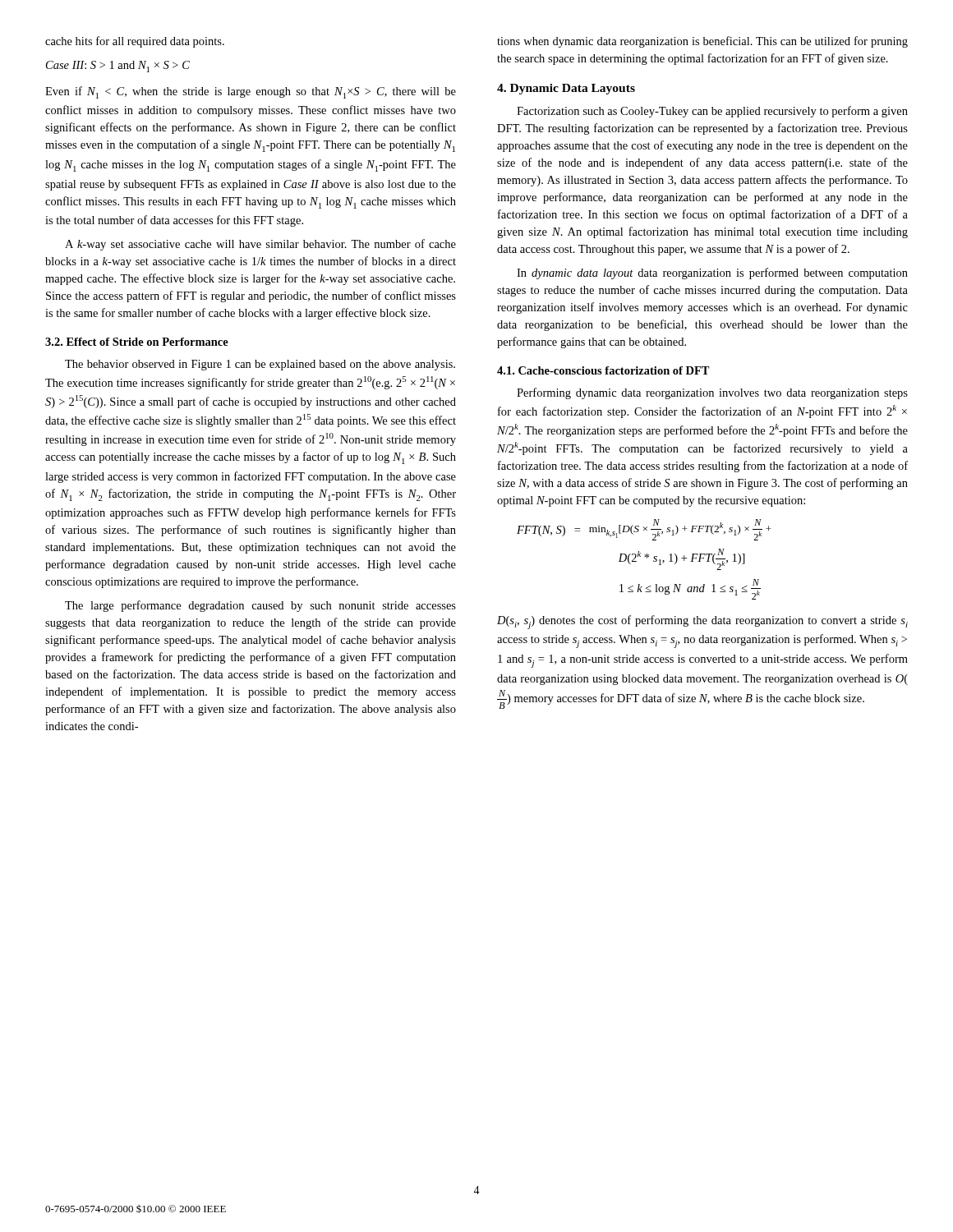The width and height of the screenshot is (953, 1232).
Task: Point to the block starting "The large performance degradation caused by such nonunit"
Action: (251, 666)
